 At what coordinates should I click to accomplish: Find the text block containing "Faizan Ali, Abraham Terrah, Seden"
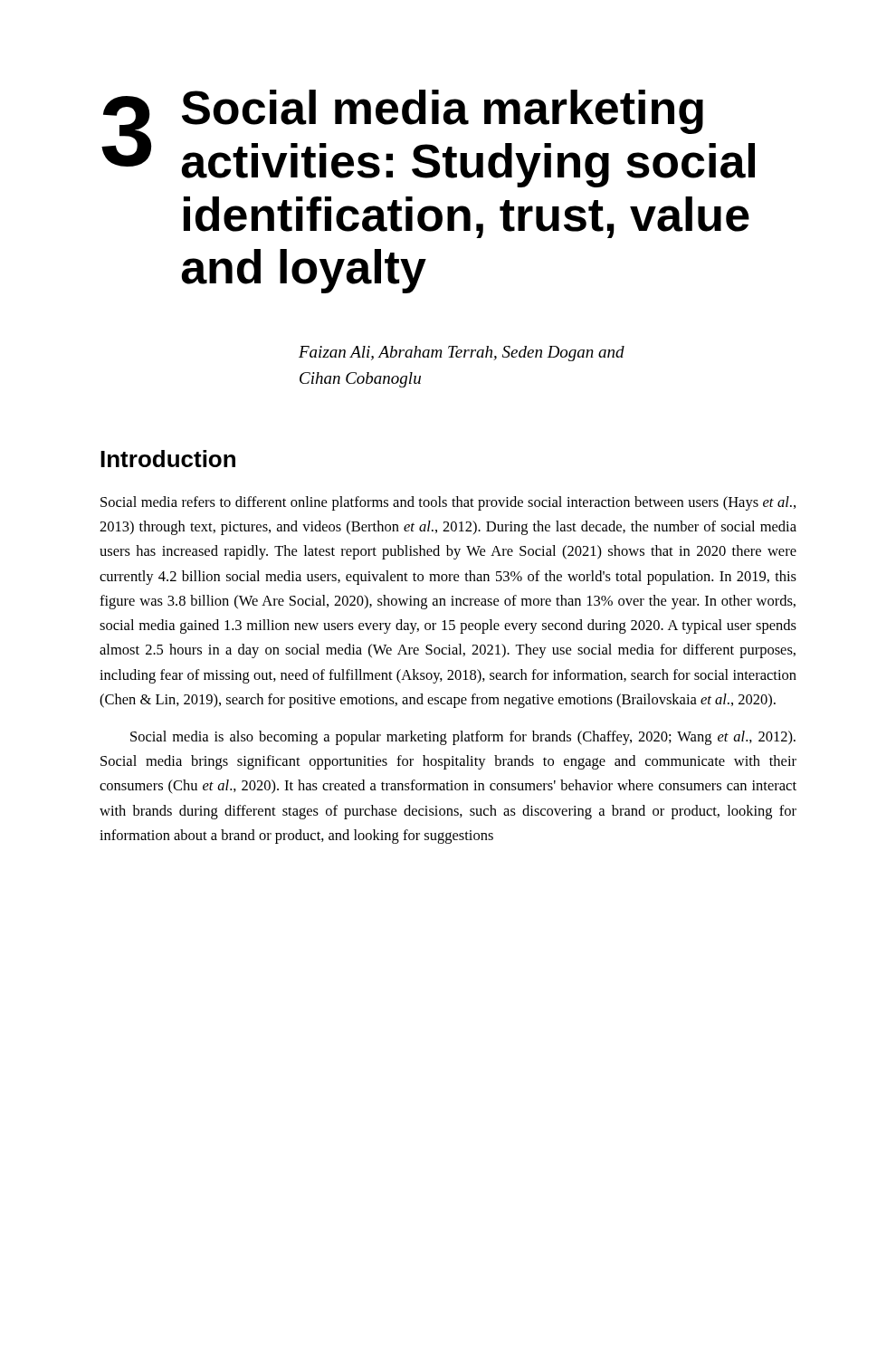click(548, 365)
